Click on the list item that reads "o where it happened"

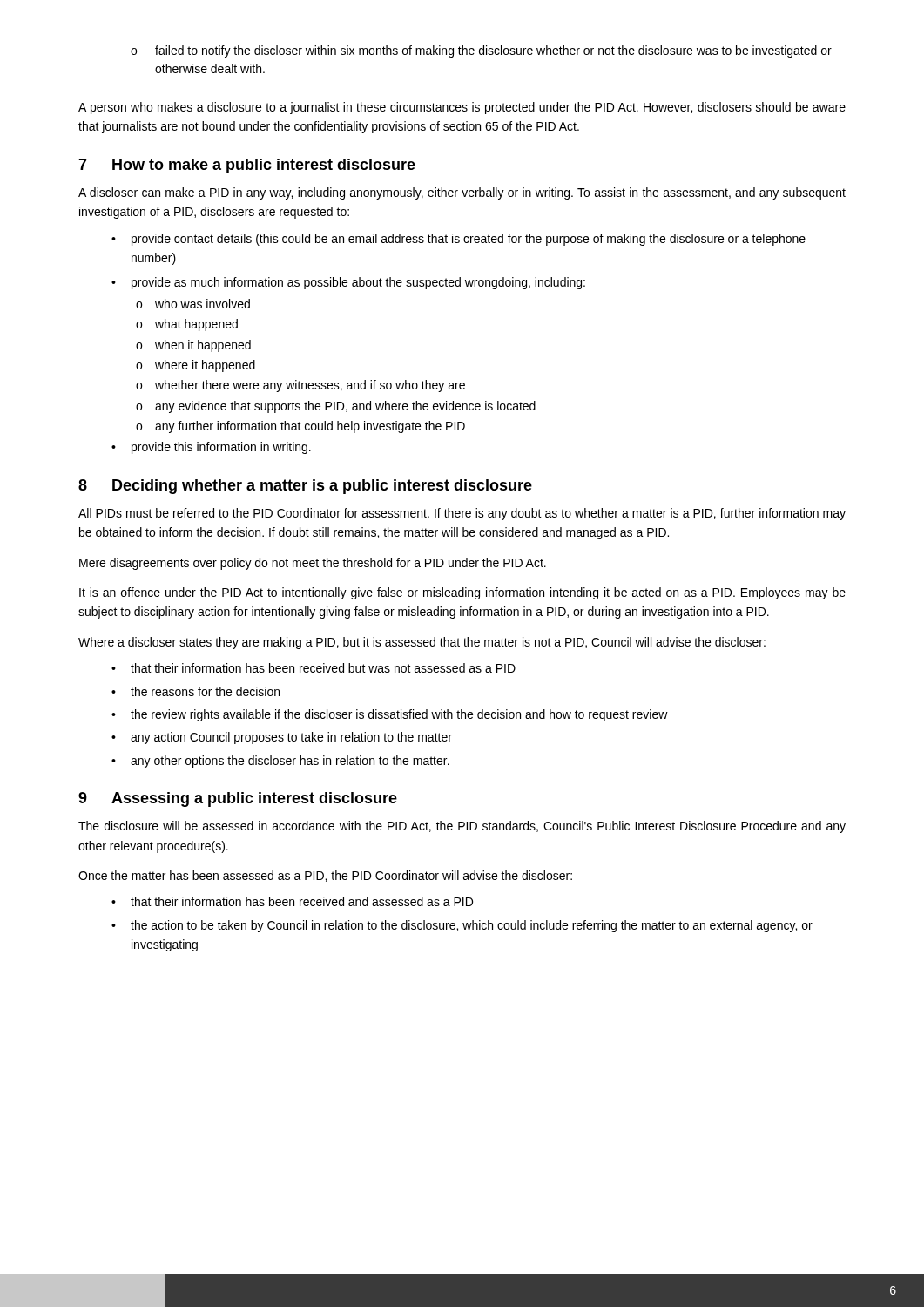point(196,365)
